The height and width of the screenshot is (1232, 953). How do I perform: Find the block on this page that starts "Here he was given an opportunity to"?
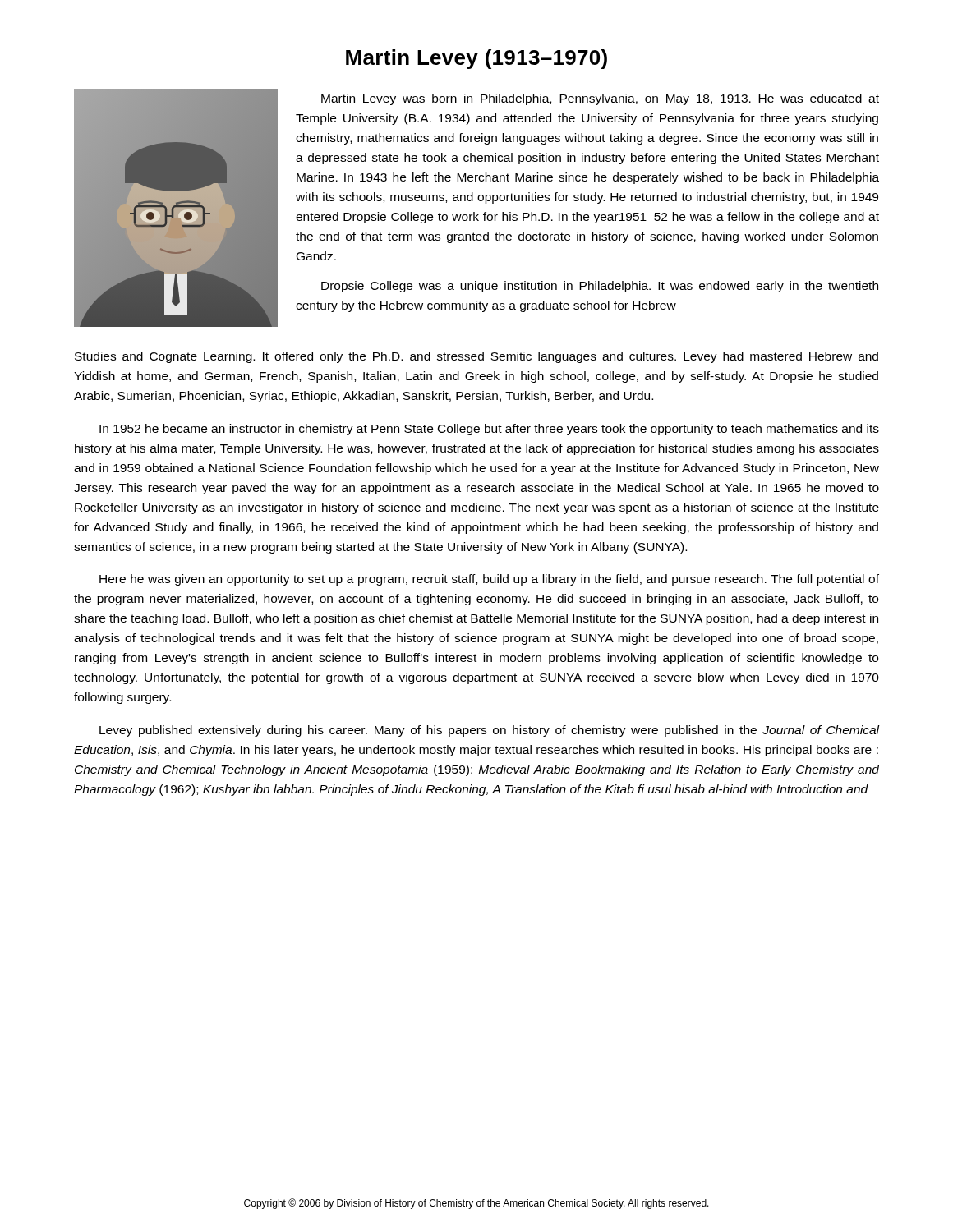[x=476, y=638]
